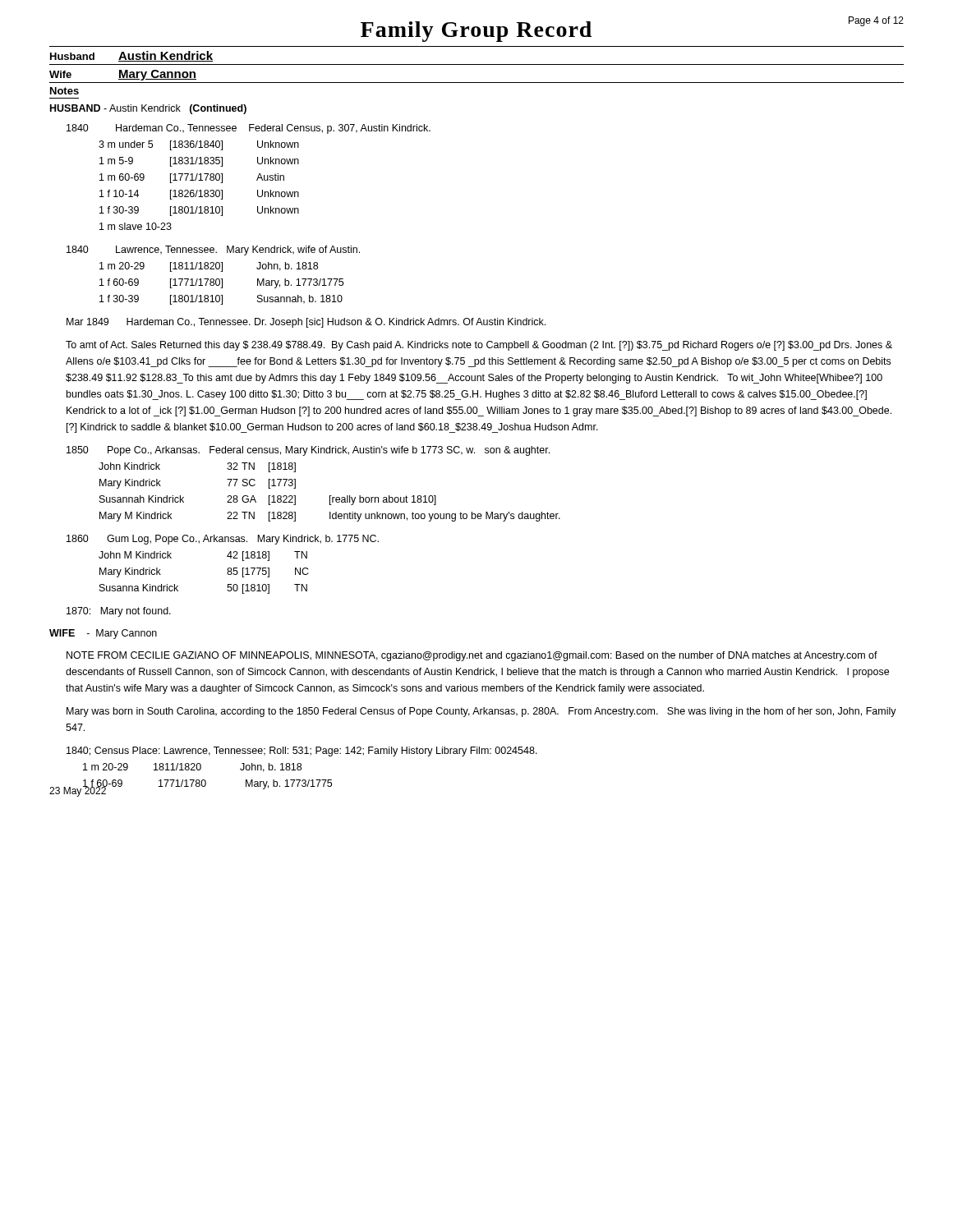Find the text starting "1840 Hardeman Co., Tennessee Federal Census, p. 307,"
The height and width of the screenshot is (1232, 953).
click(x=249, y=129)
